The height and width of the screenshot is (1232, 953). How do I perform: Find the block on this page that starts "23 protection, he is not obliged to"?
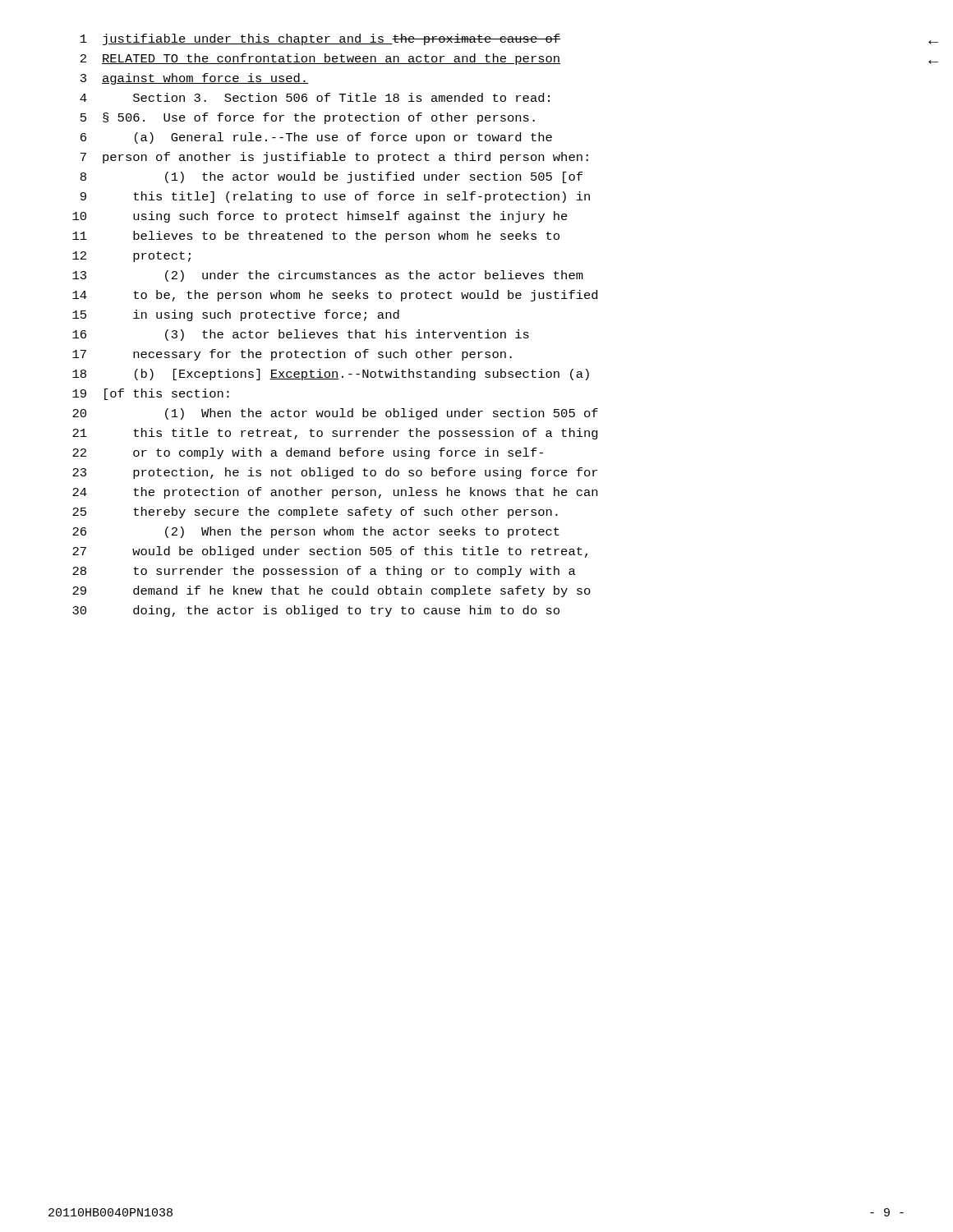323,473
